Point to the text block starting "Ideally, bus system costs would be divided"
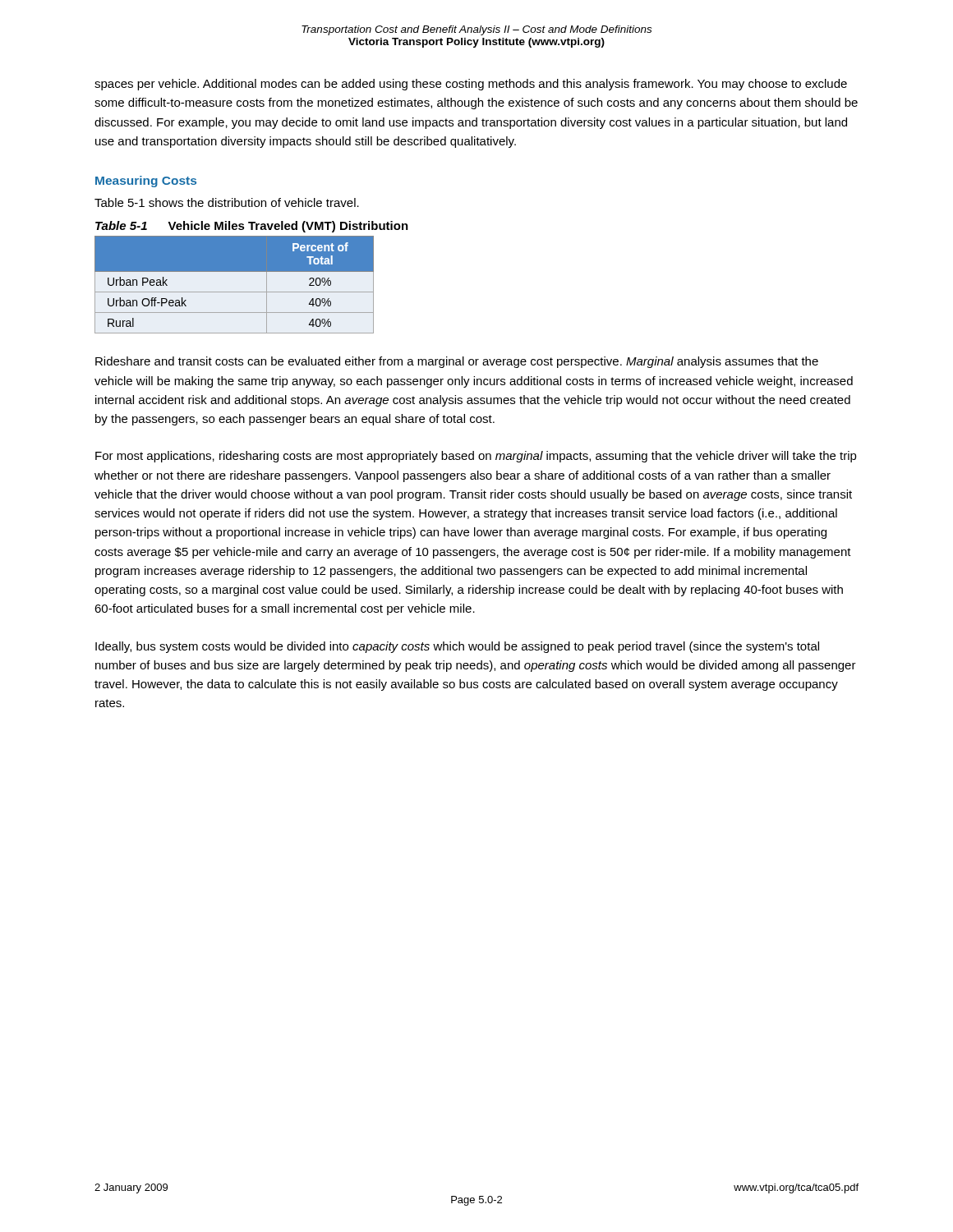 [475, 674]
